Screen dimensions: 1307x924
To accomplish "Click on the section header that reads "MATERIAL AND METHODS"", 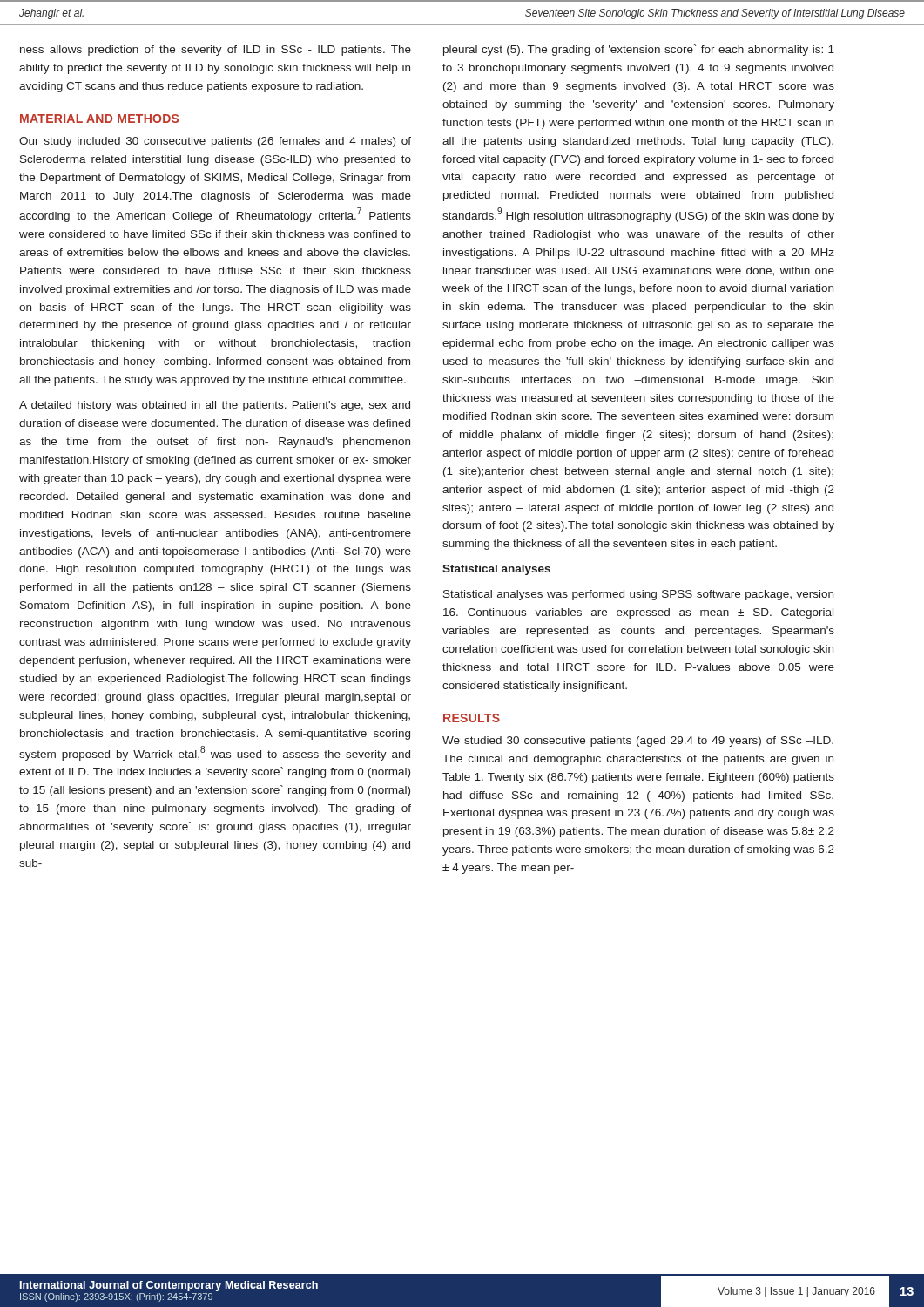I will pos(99,118).
